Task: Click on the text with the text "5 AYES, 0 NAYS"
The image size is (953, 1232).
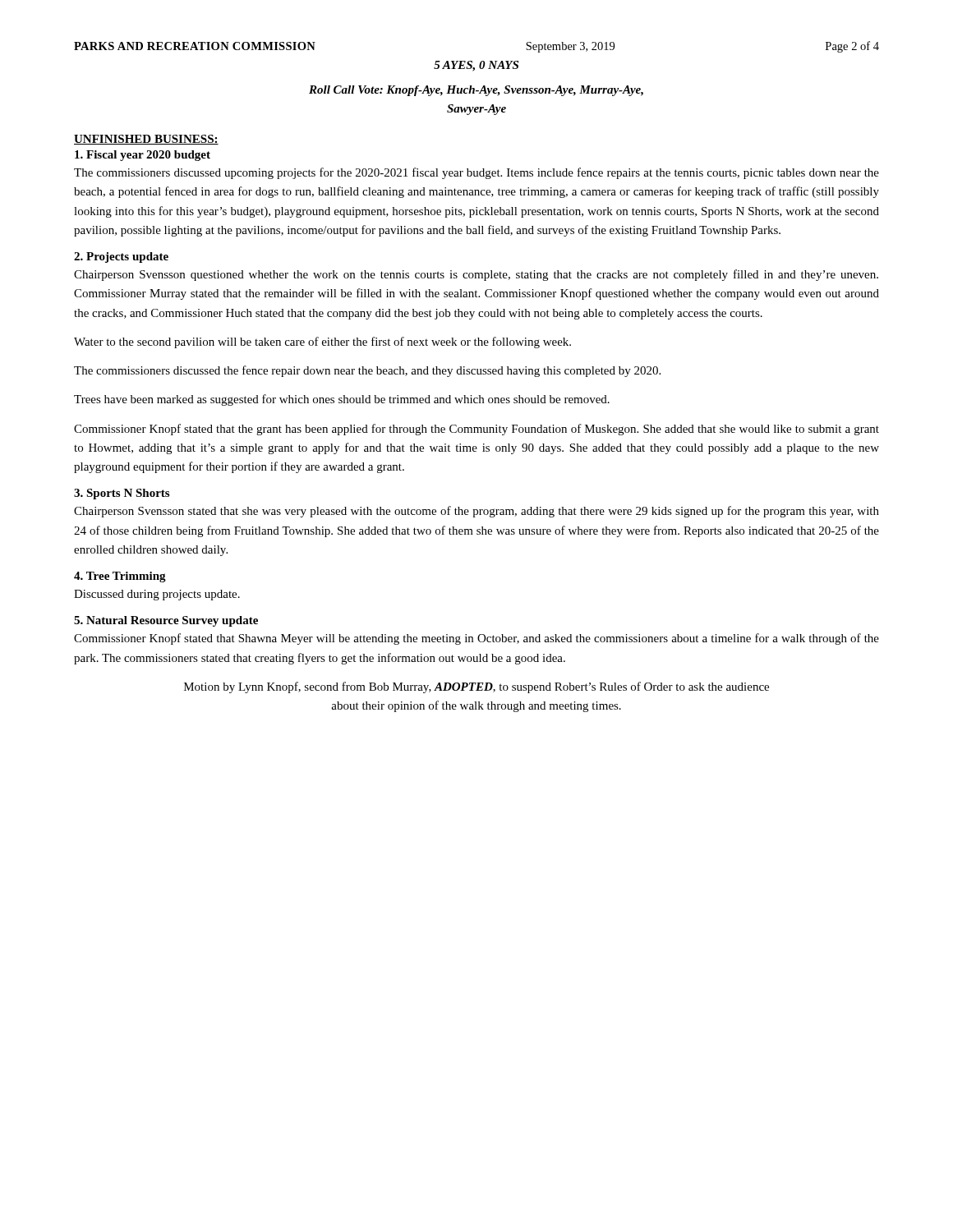Action: point(476,65)
